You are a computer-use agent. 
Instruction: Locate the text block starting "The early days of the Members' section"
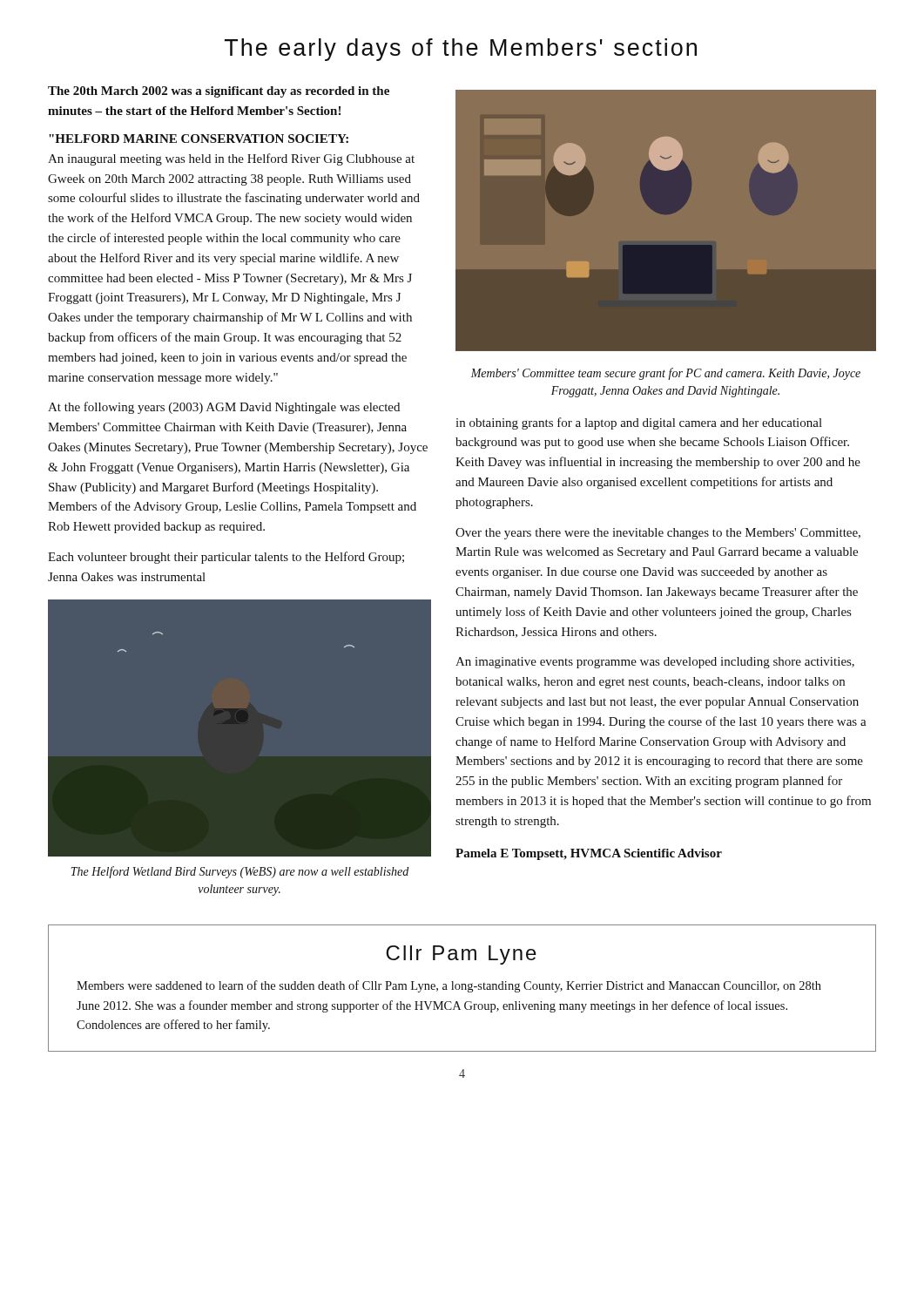(x=462, y=48)
